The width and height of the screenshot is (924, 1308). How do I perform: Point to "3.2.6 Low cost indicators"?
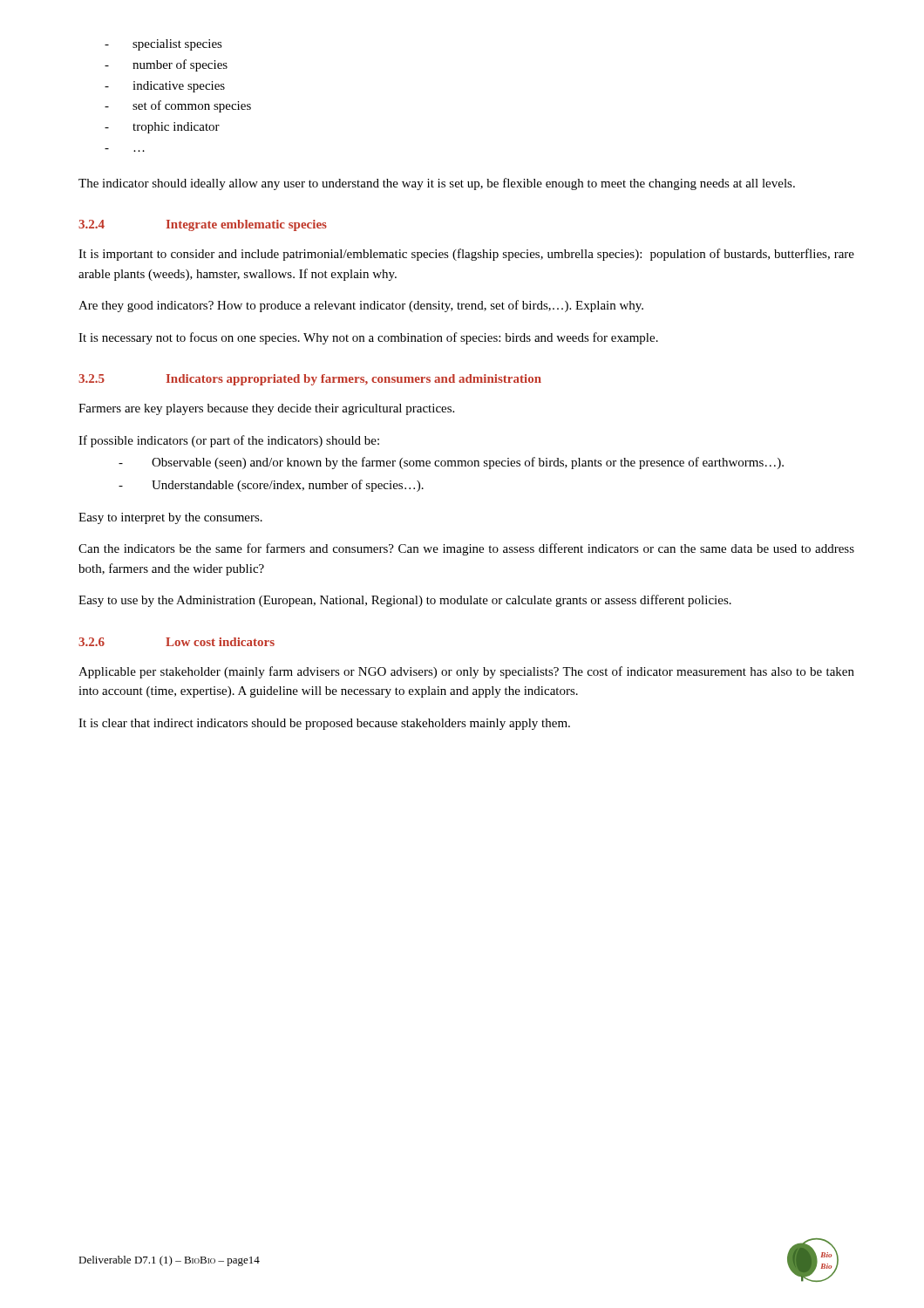(177, 642)
